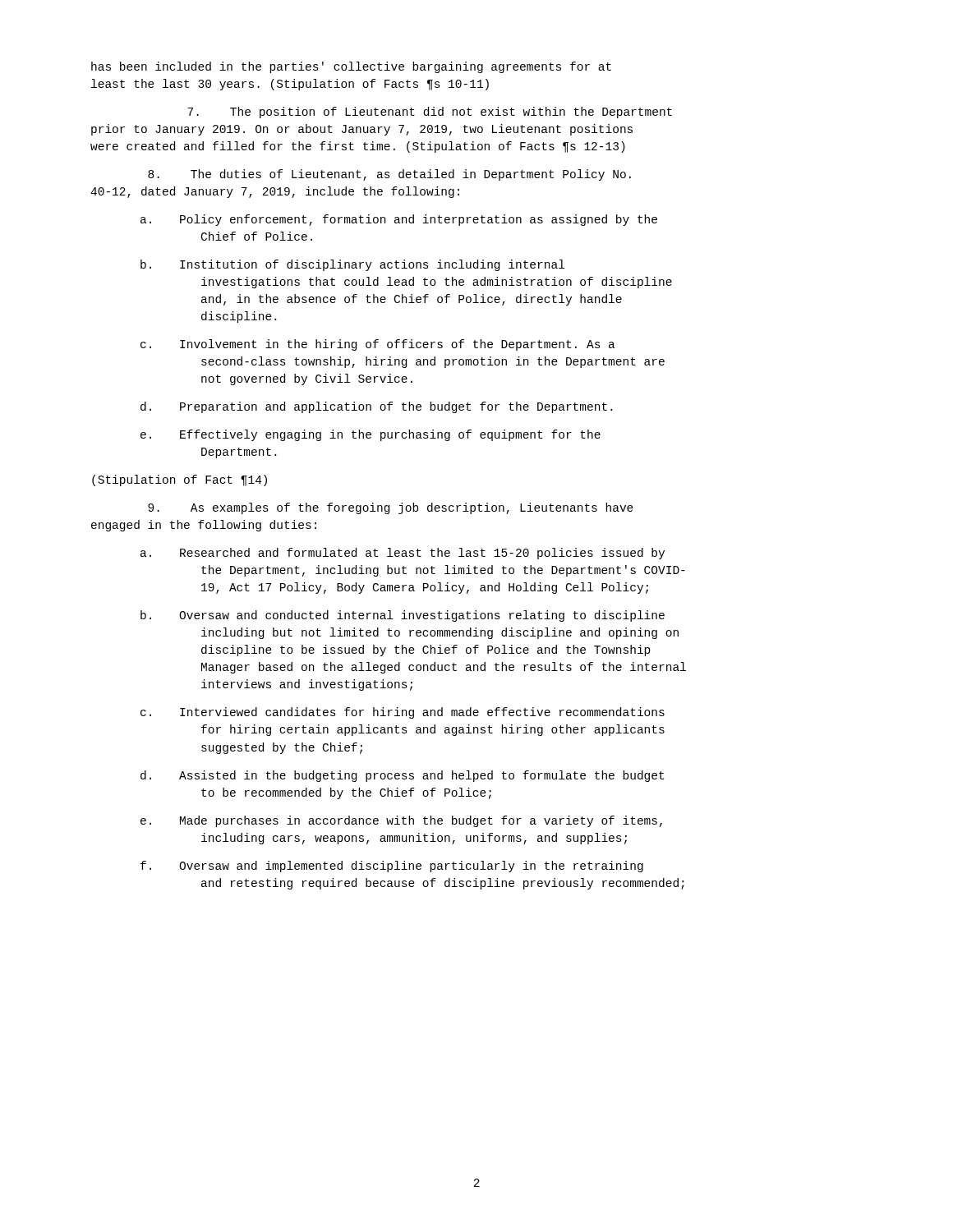Find the list item that says "b. Institution of disciplinary"
Viewport: 953px width, 1232px height.
tap(501, 292)
